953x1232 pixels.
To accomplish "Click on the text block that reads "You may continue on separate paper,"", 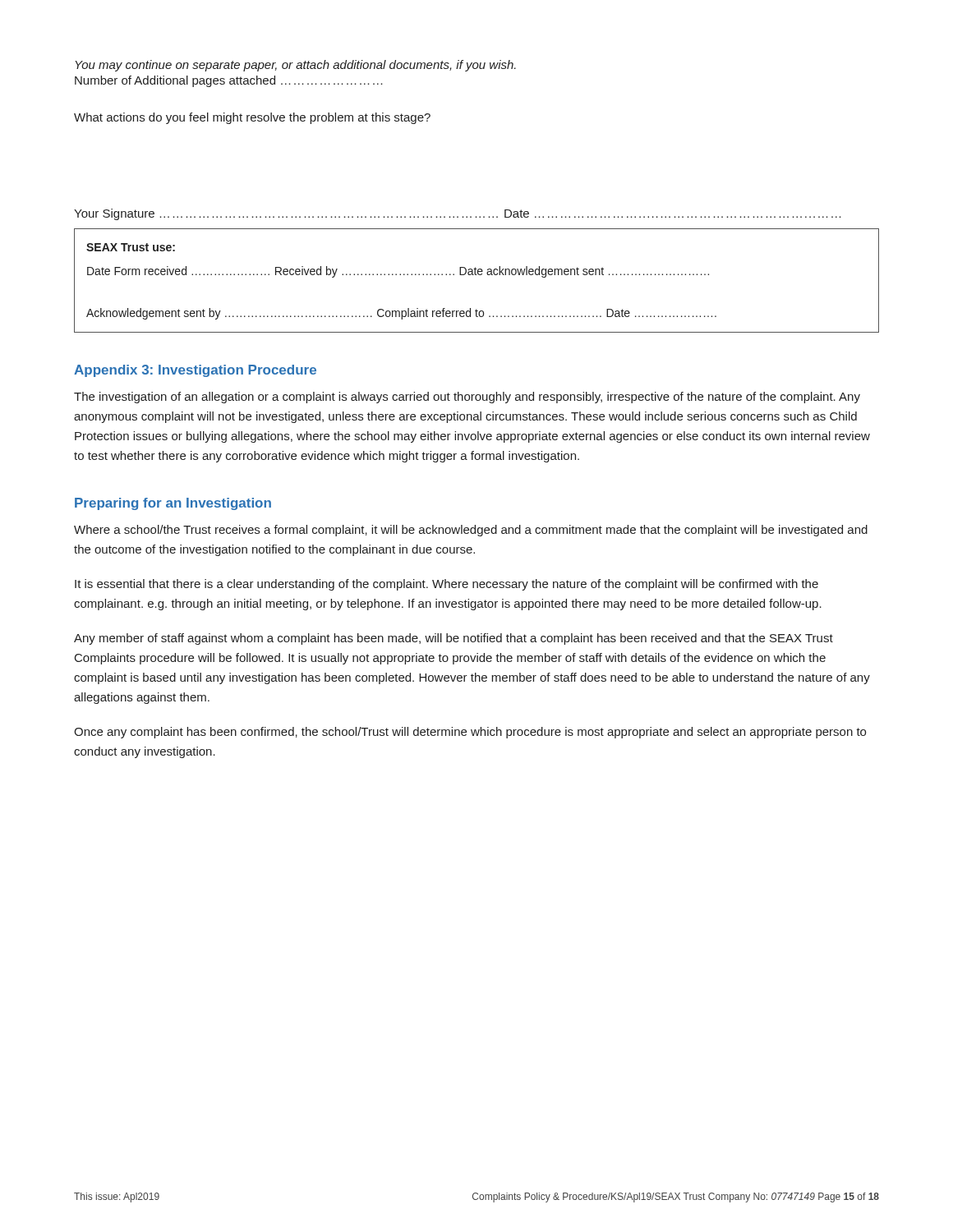I will [x=296, y=64].
